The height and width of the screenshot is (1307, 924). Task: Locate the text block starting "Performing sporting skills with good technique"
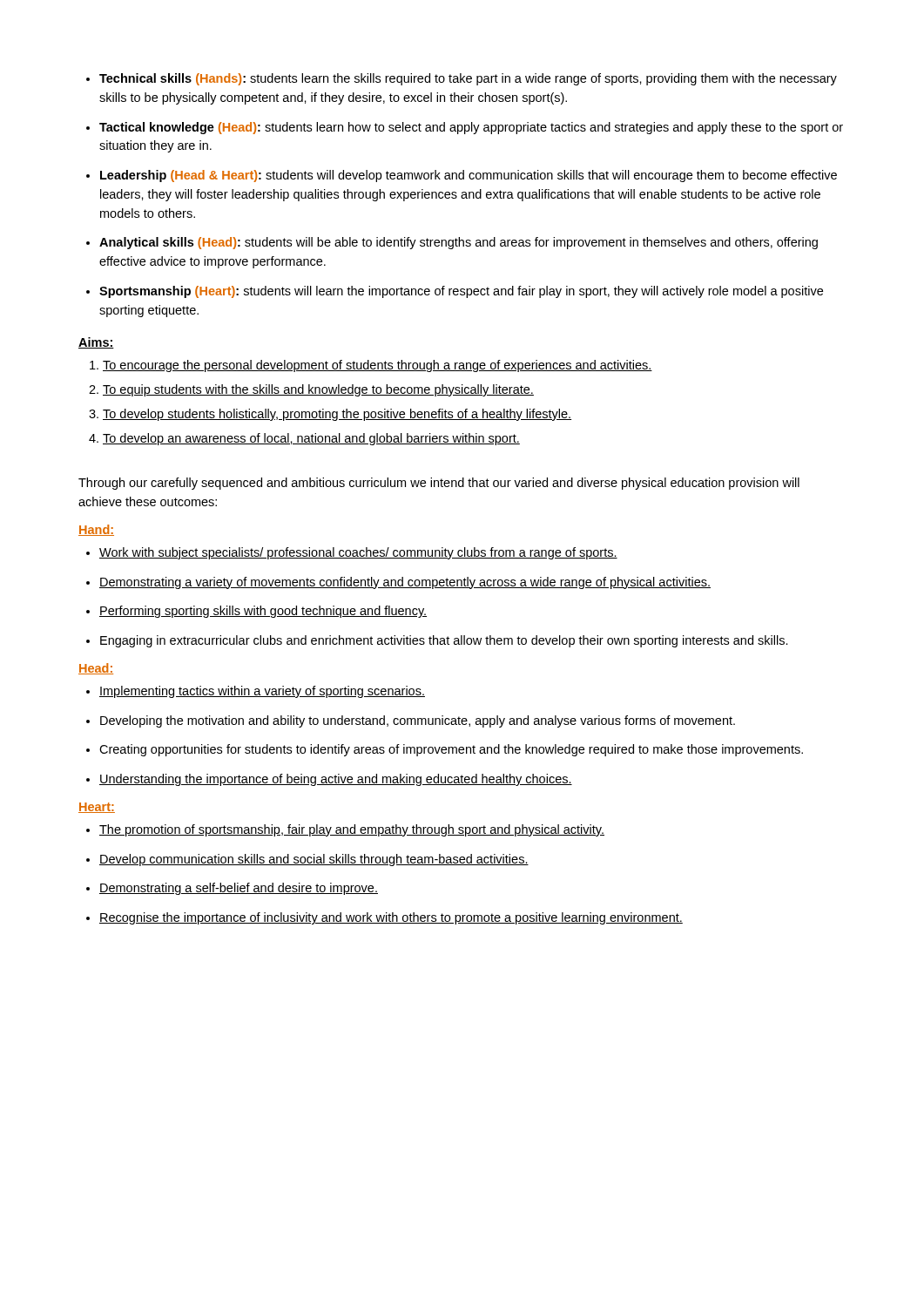pos(263,612)
